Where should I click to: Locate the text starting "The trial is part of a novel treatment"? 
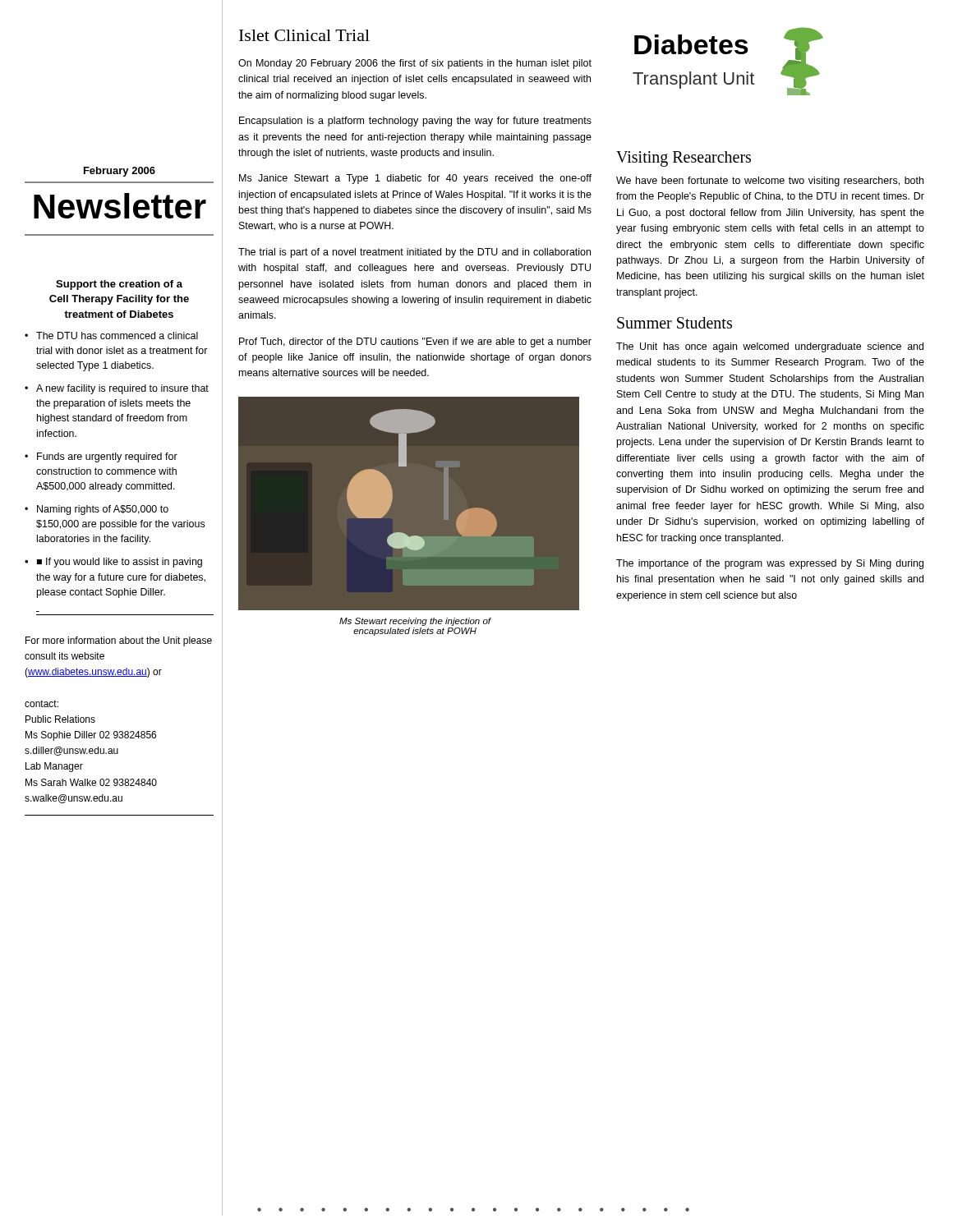[x=415, y=284]
